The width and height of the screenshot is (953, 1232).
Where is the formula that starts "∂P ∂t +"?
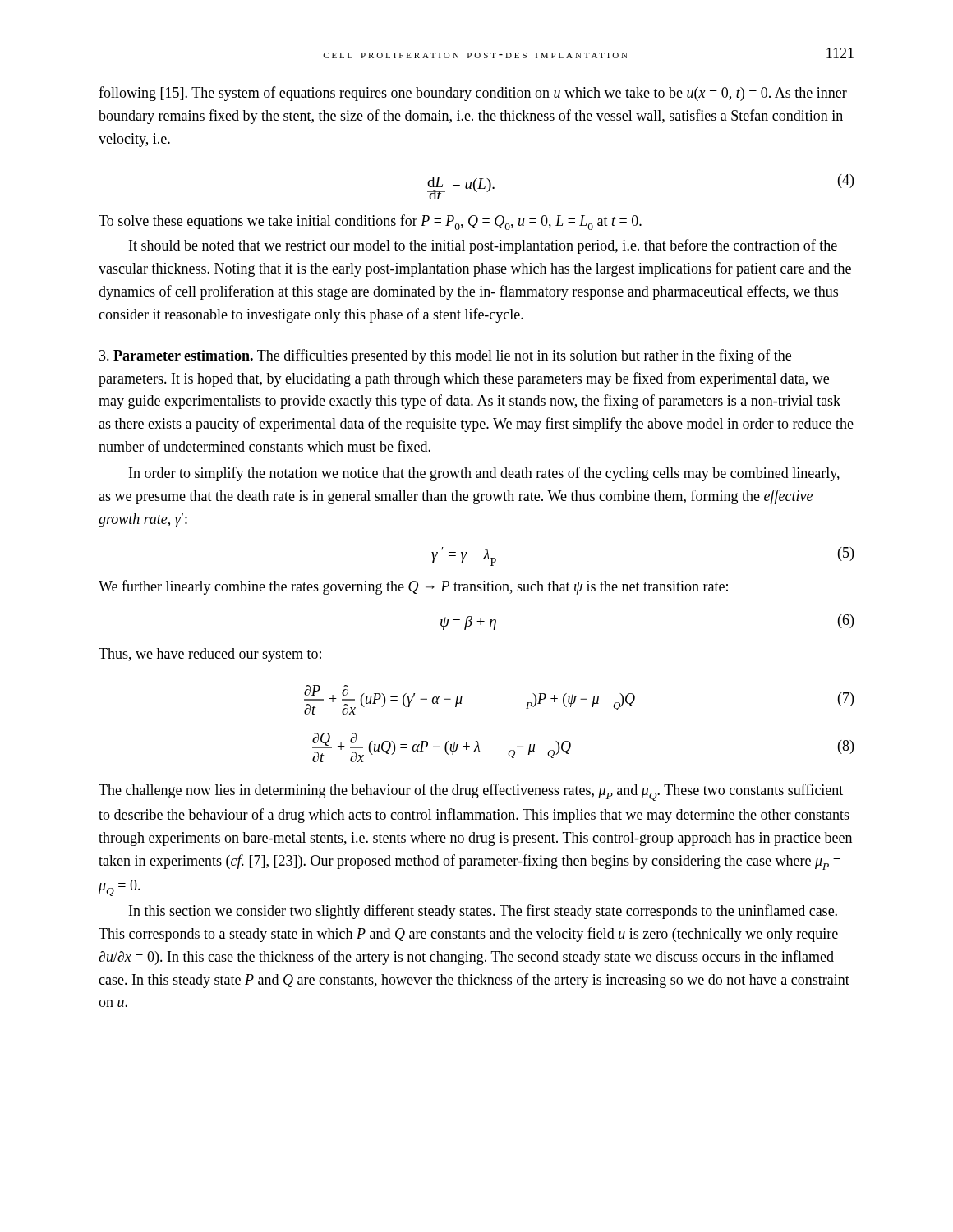click(x=579, y=699)
